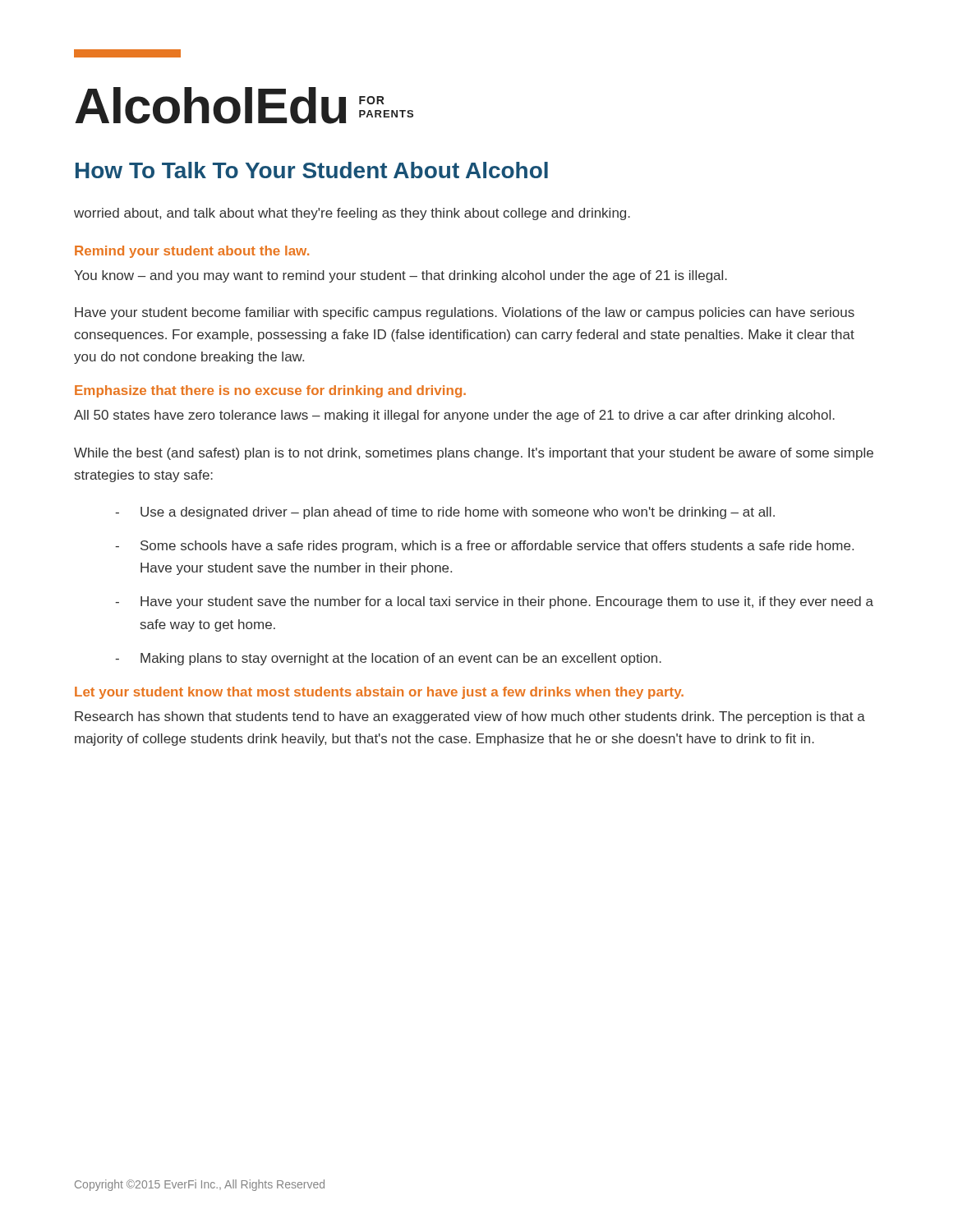953x1232 pixels.
Task: Click the passage that begins "- Making plans to stay"
Action: point(493,658)
